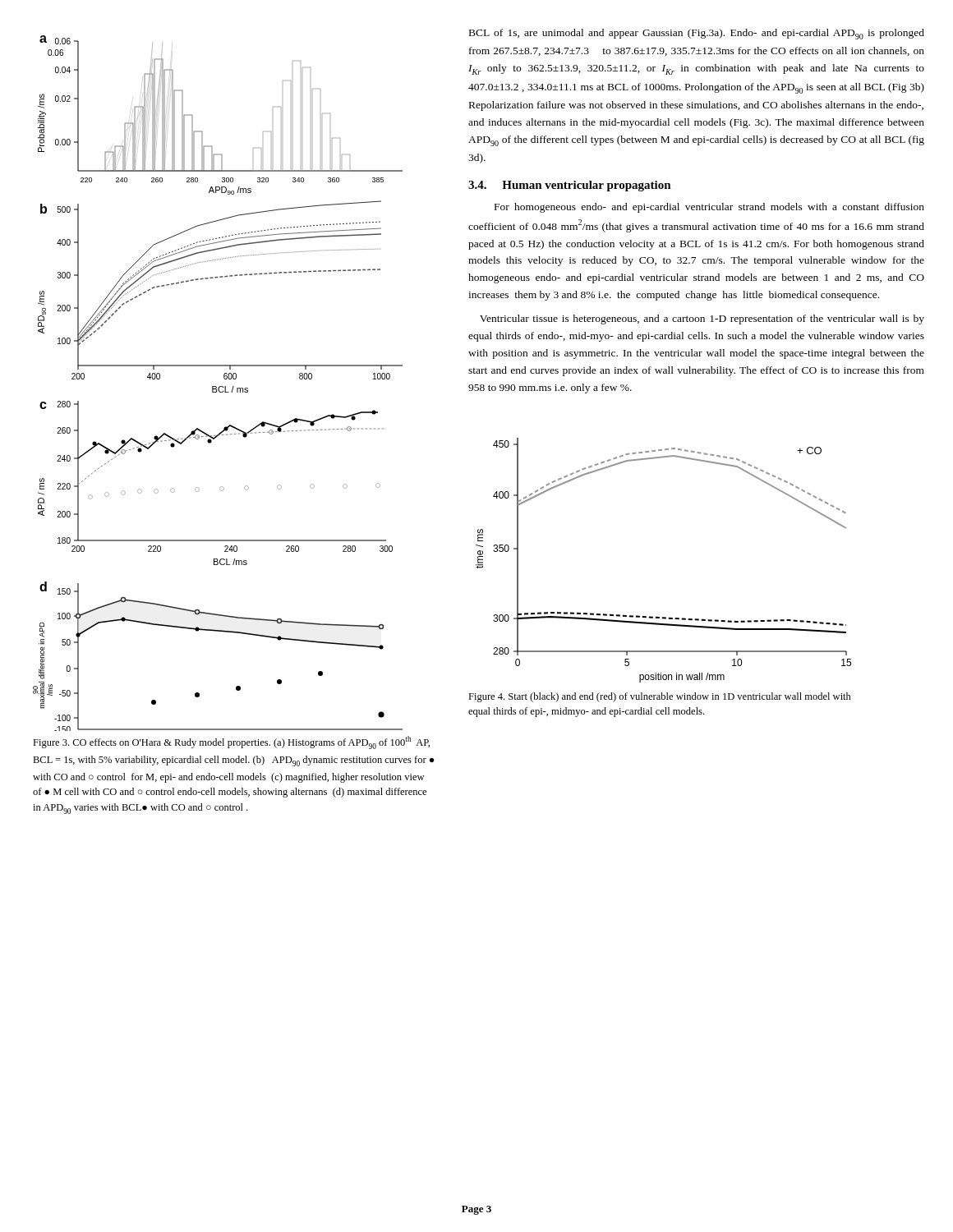Click the passage that begins "For homogeneous endo- and epi-cardial ventricular strand models"
This screenshot has height=1232, width=953.
pyautogui.click(x=696, y=251)
